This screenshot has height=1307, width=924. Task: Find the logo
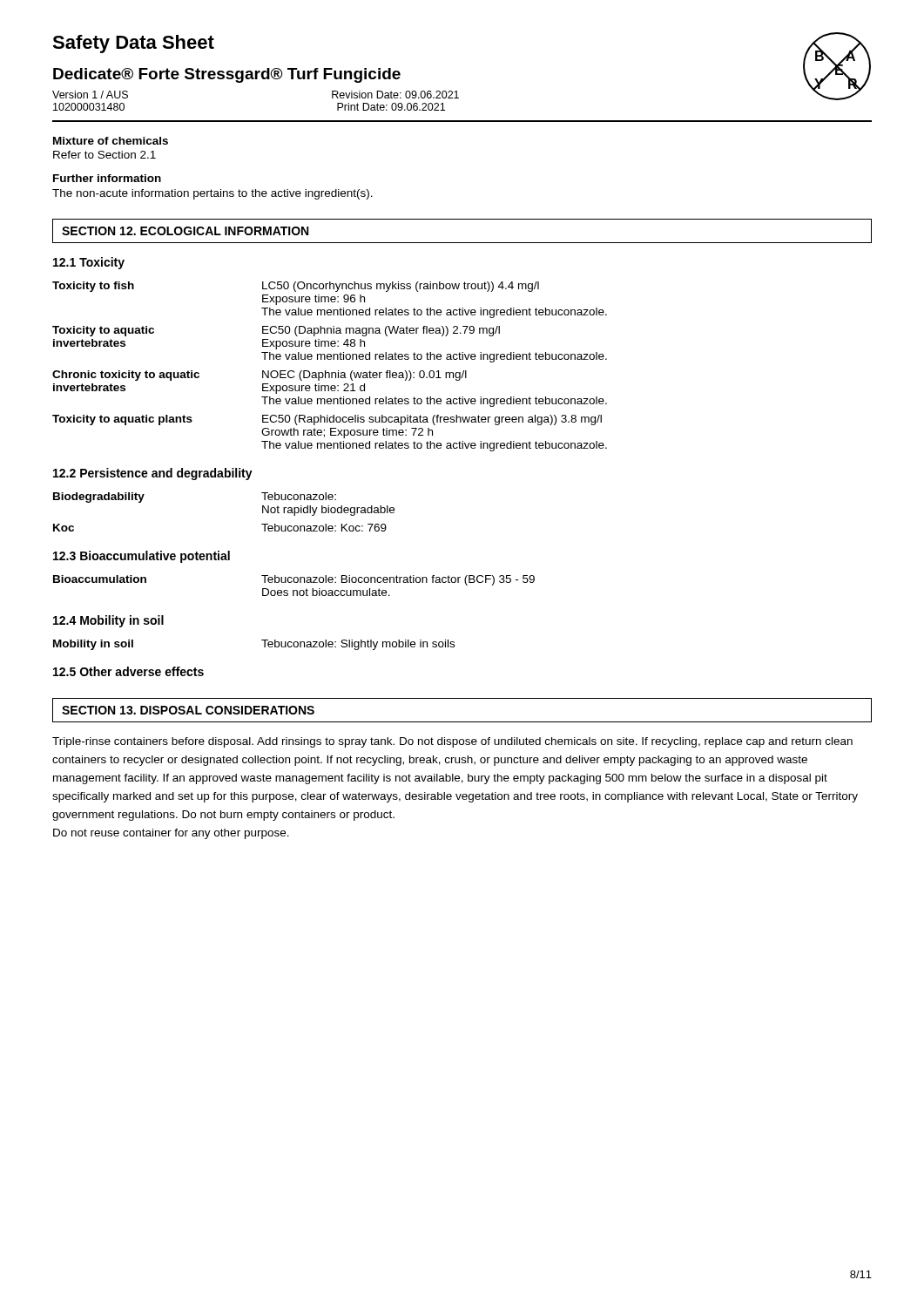point(837,68)
